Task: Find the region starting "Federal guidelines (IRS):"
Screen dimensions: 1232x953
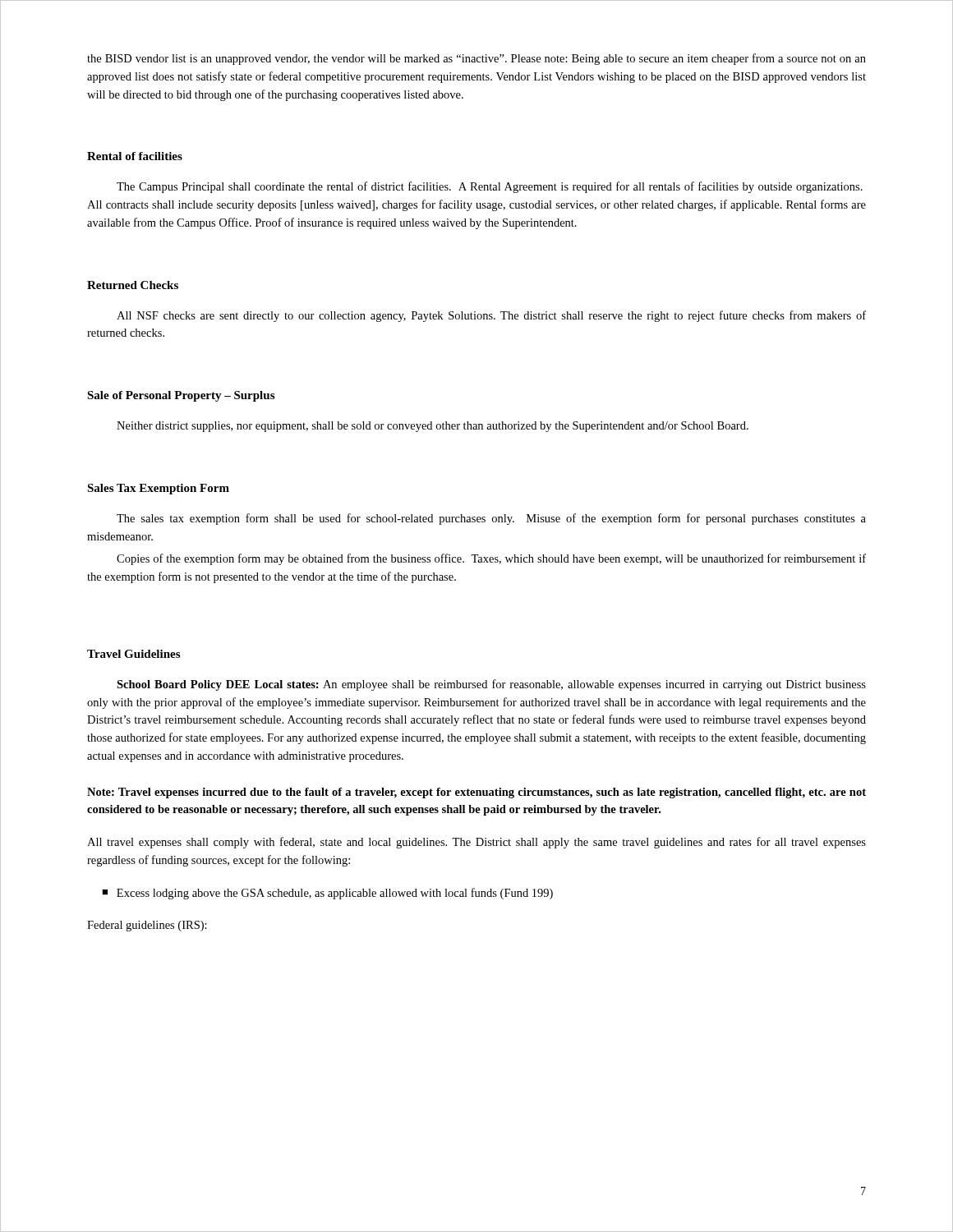Action: click(147, 925)
